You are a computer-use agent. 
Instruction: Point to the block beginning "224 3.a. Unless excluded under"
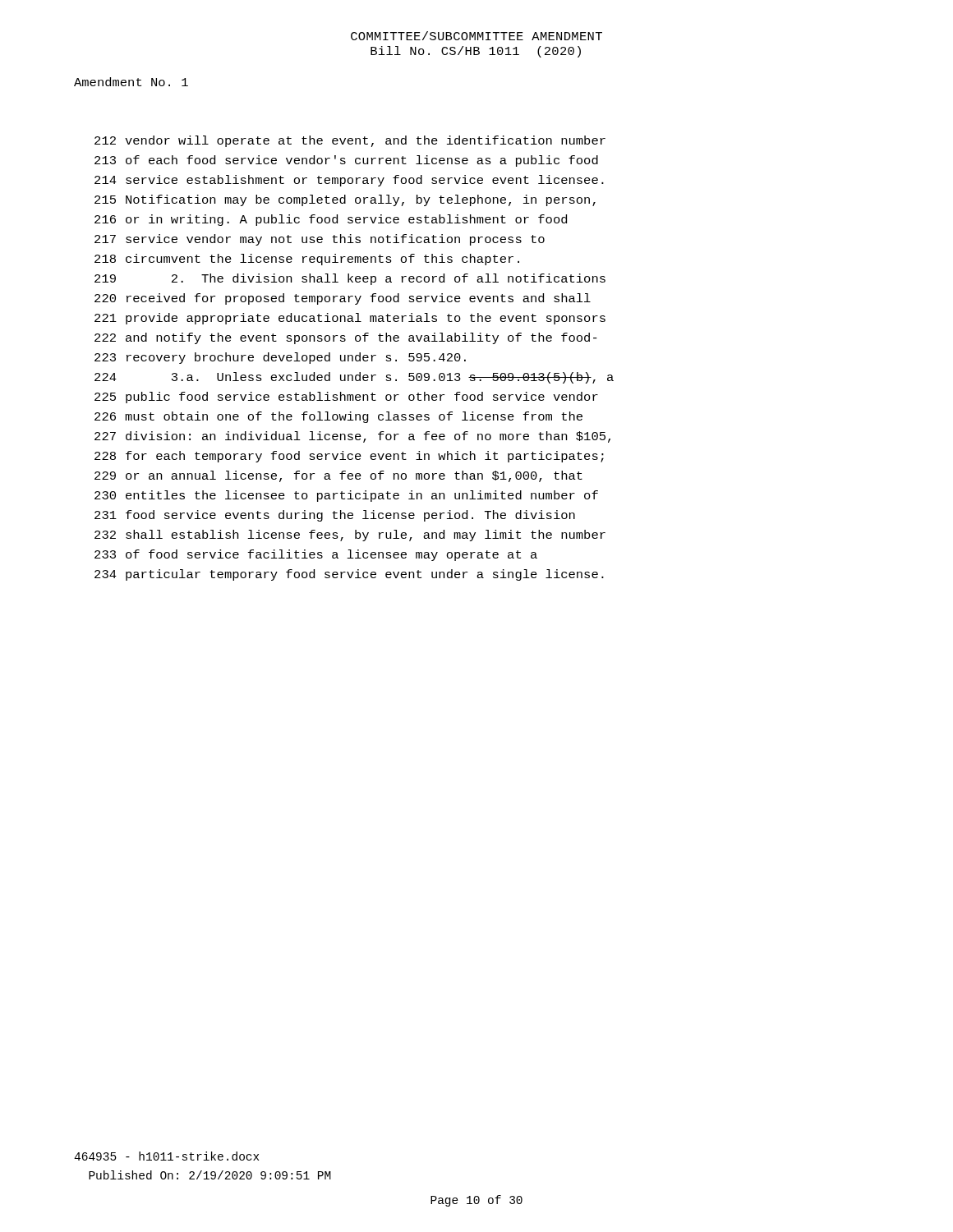(x=485, y=477)
